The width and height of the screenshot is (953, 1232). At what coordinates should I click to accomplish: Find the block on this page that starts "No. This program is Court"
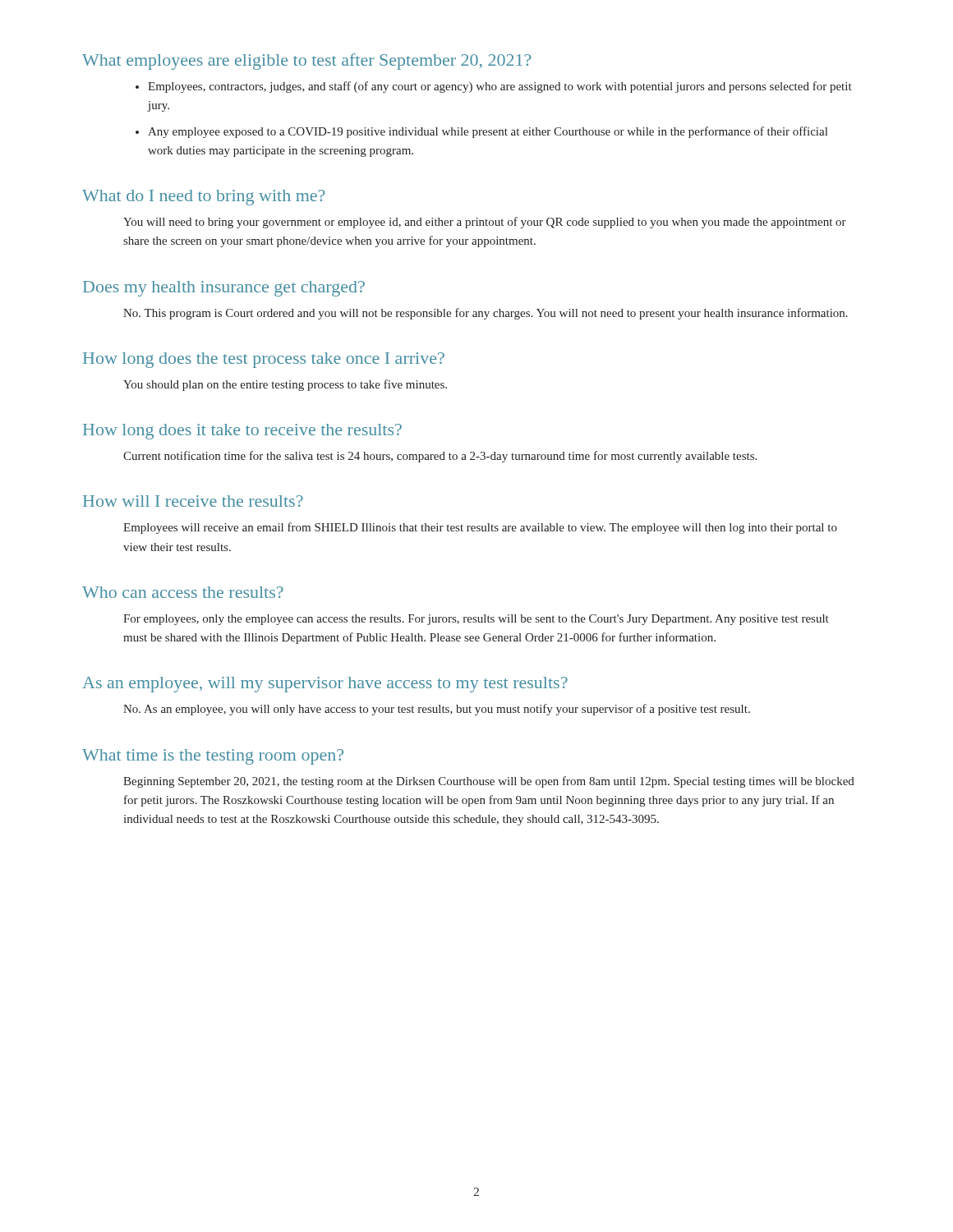coord(486,312)
